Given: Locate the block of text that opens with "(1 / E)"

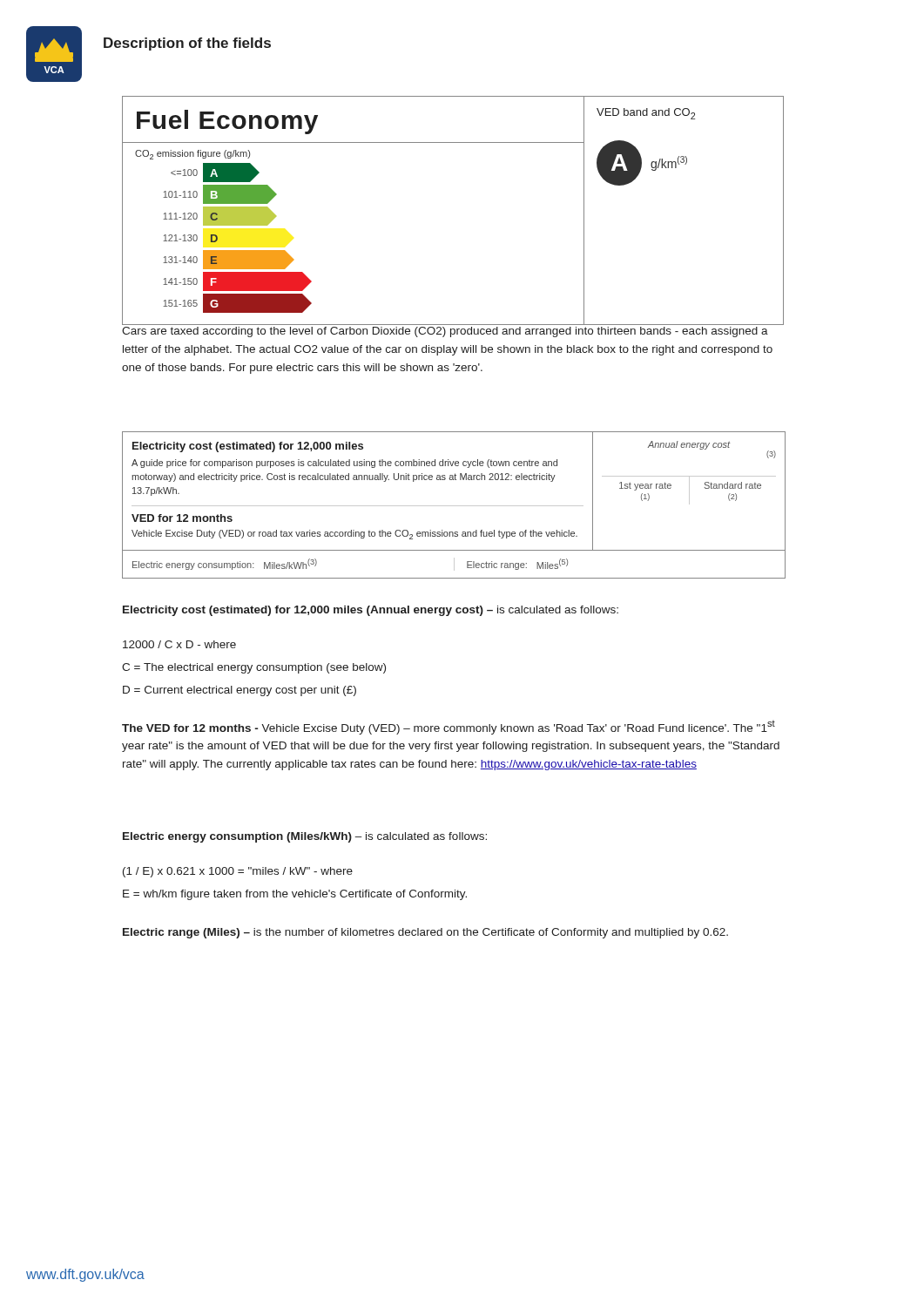Looking at the screenshot, I should pyautogui.click(x=237, y=871).
